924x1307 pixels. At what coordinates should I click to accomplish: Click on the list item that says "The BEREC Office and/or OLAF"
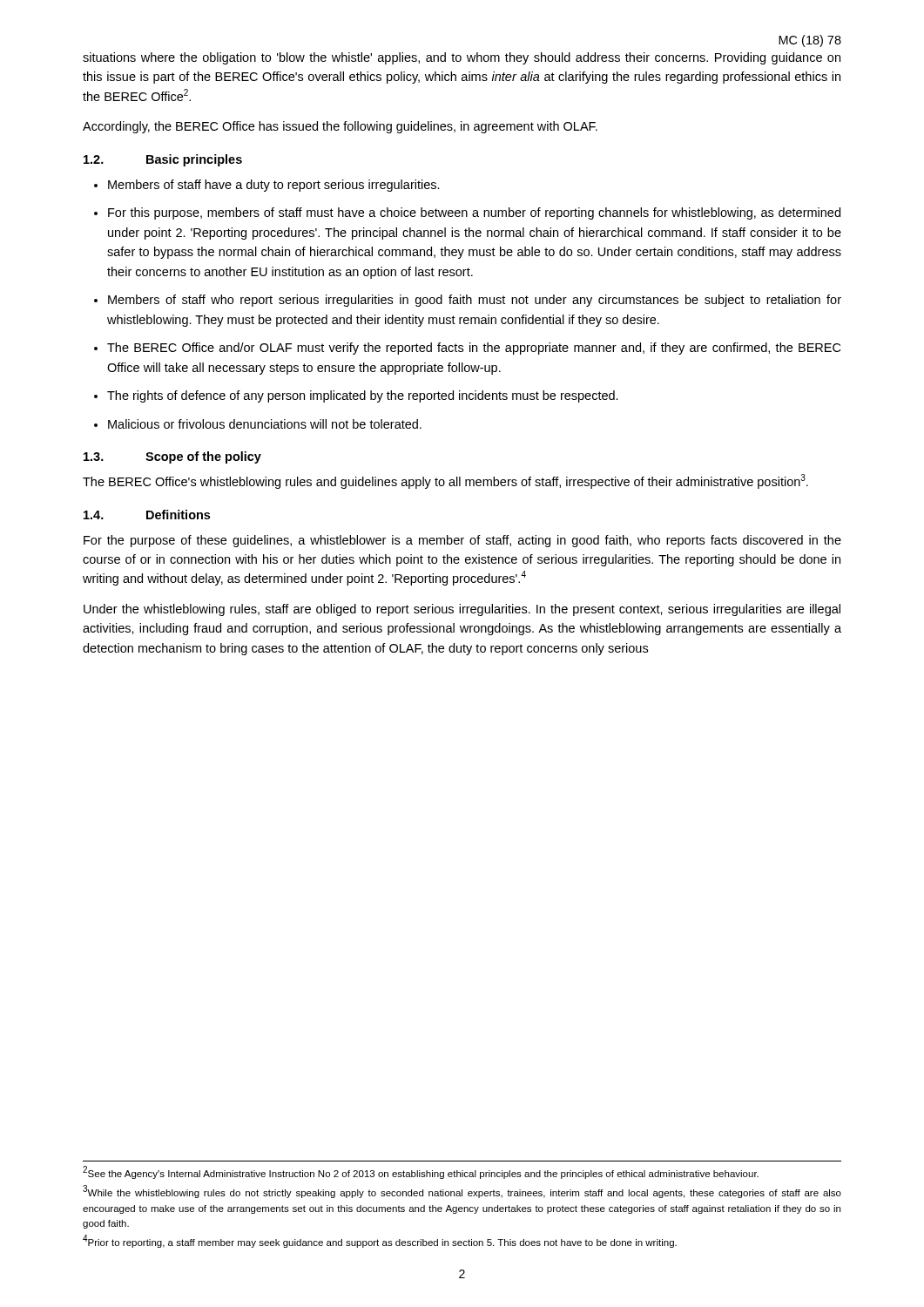(474, 358)
